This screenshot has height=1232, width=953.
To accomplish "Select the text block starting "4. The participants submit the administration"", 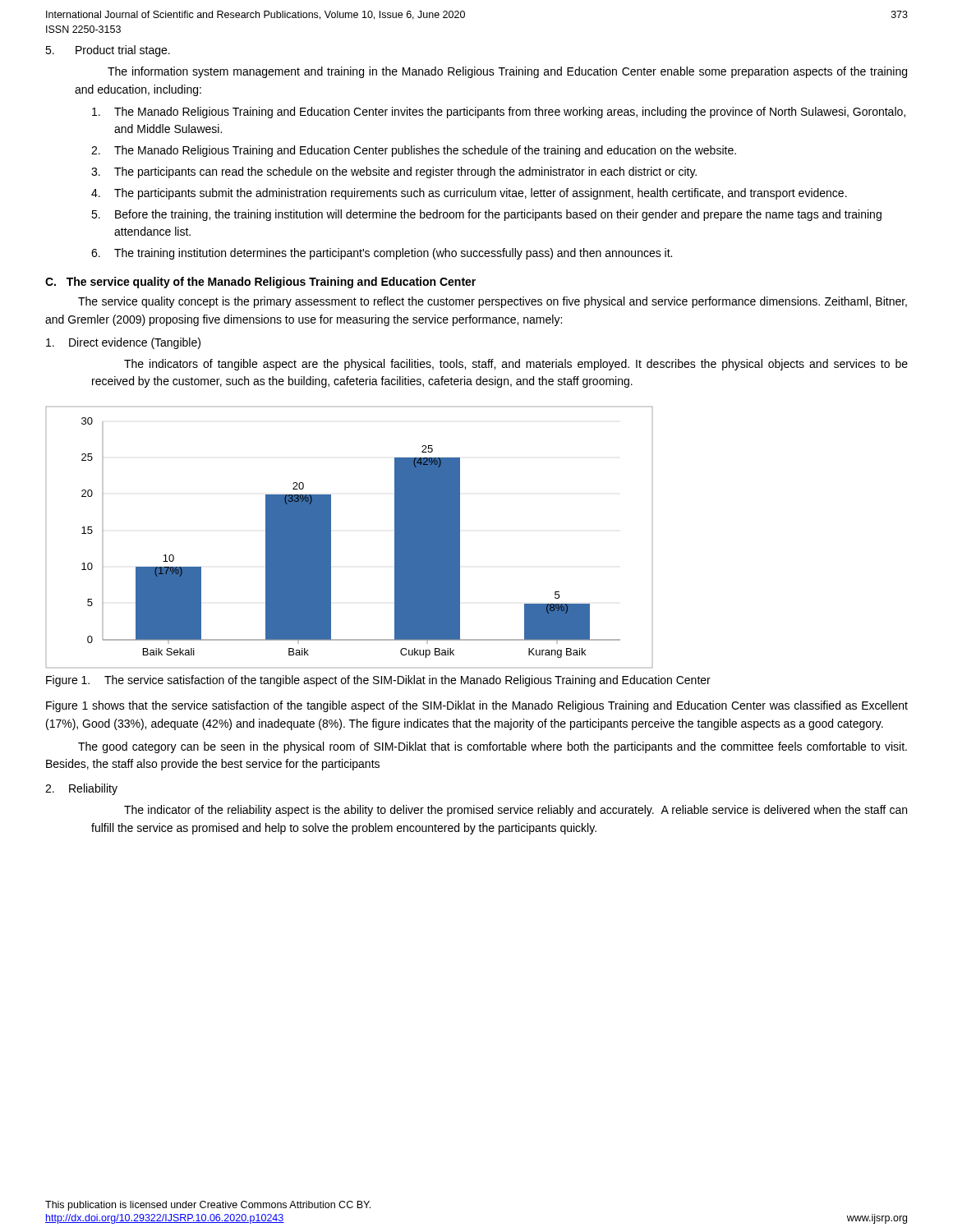I will [x=469, y=194].
